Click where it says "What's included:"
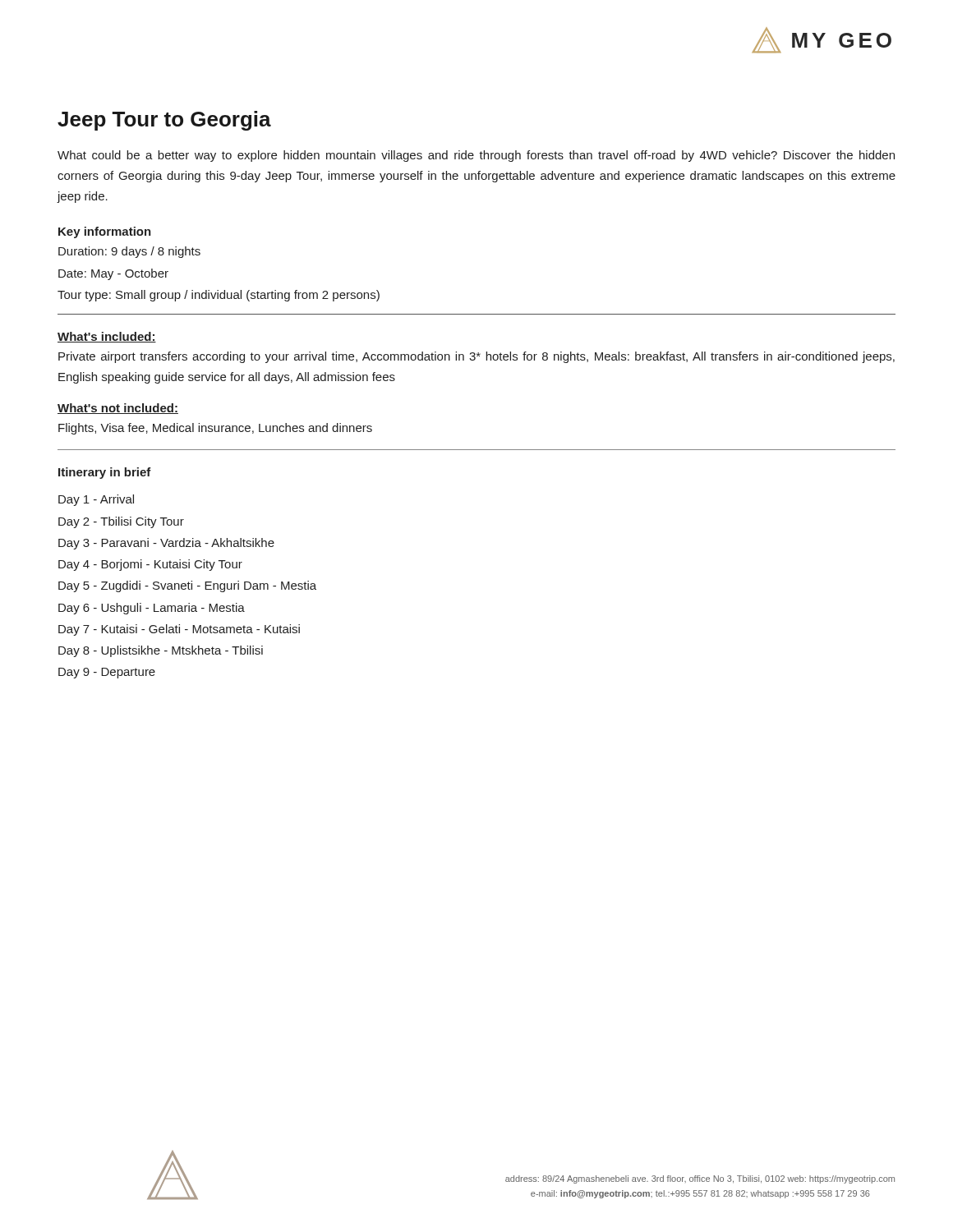This screenshot has width=953, height=1232. (107, 336)
